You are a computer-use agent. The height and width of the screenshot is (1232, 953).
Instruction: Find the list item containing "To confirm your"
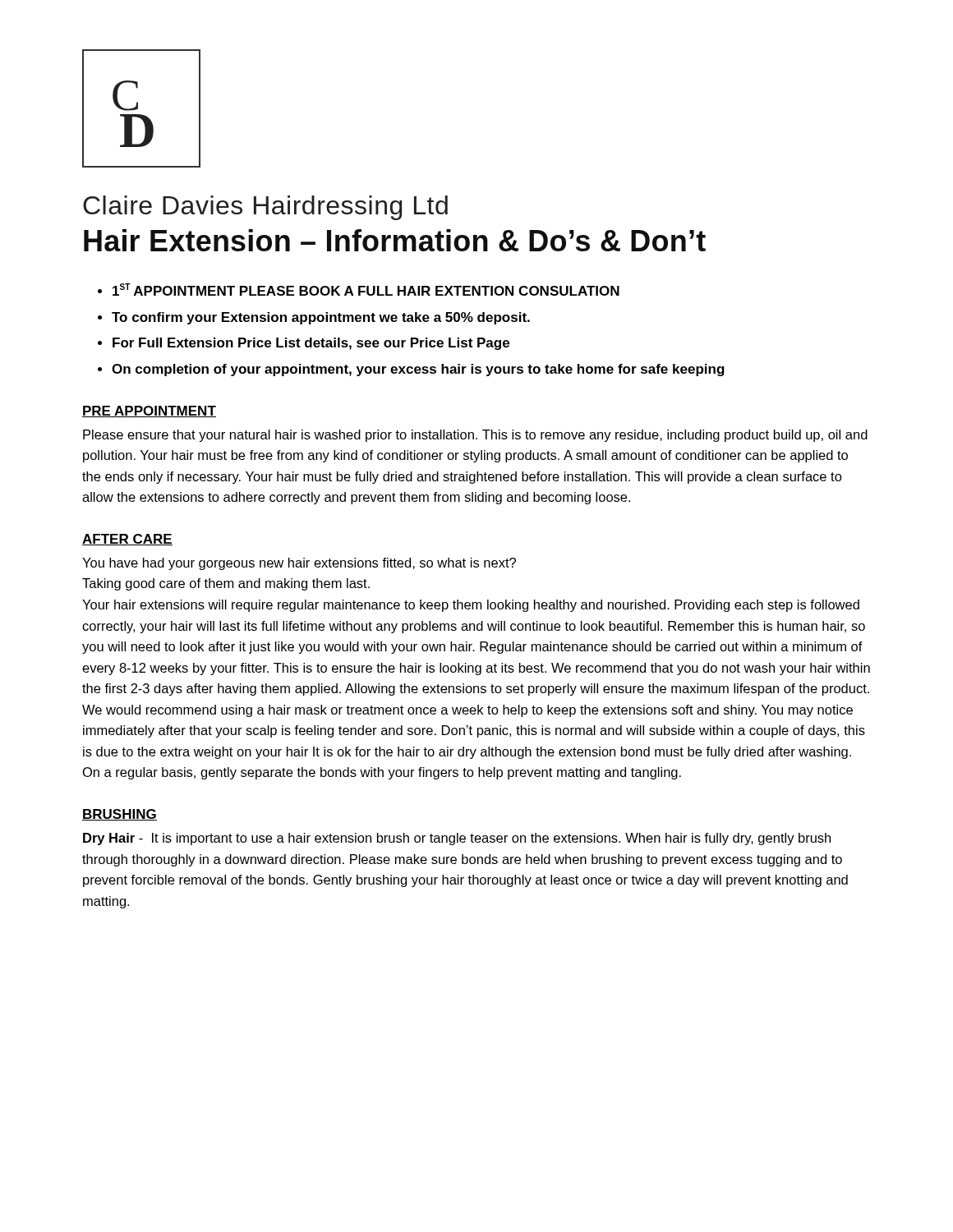pos(321,317)
